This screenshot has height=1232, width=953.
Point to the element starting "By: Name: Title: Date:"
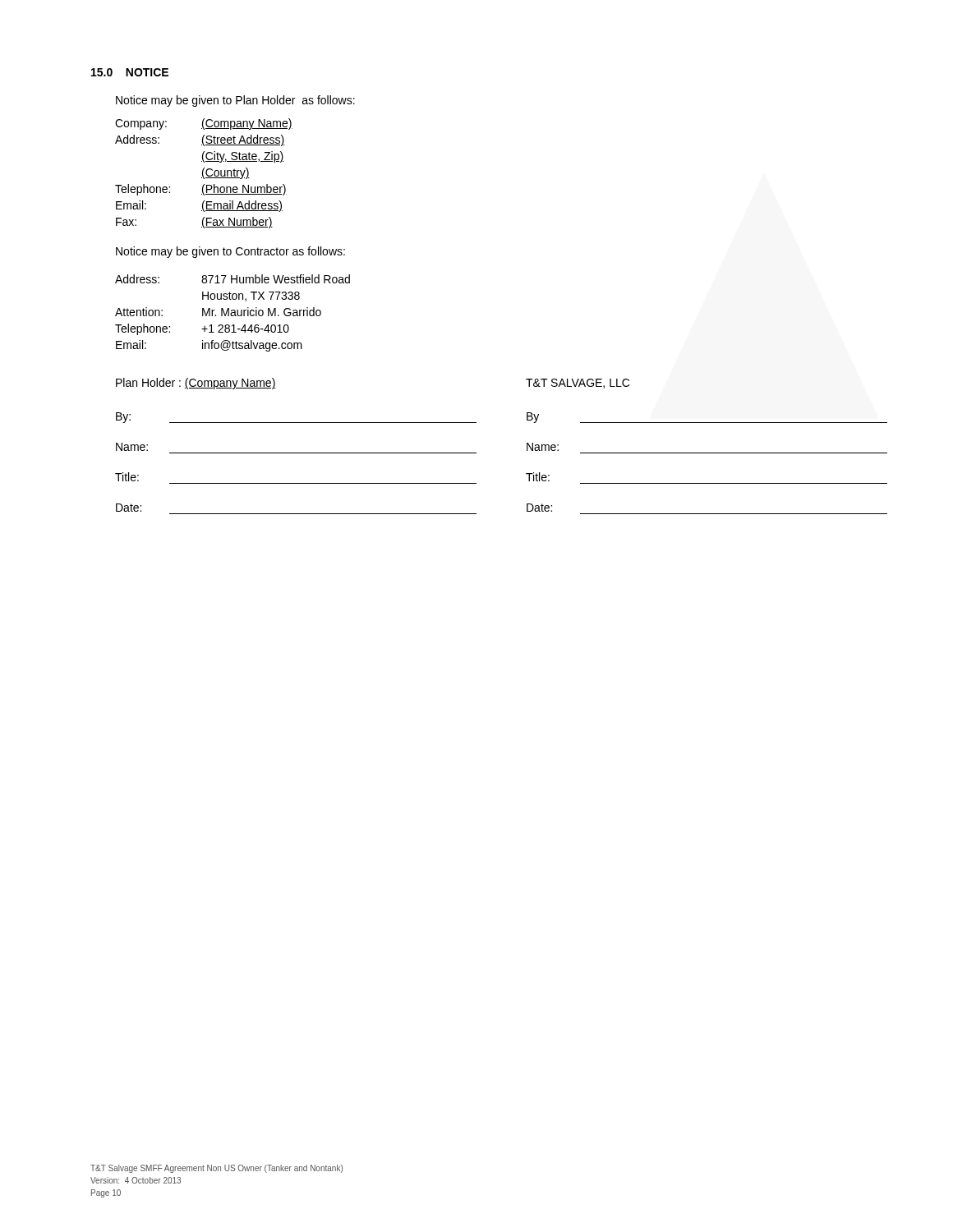click(x=296, y=461)
